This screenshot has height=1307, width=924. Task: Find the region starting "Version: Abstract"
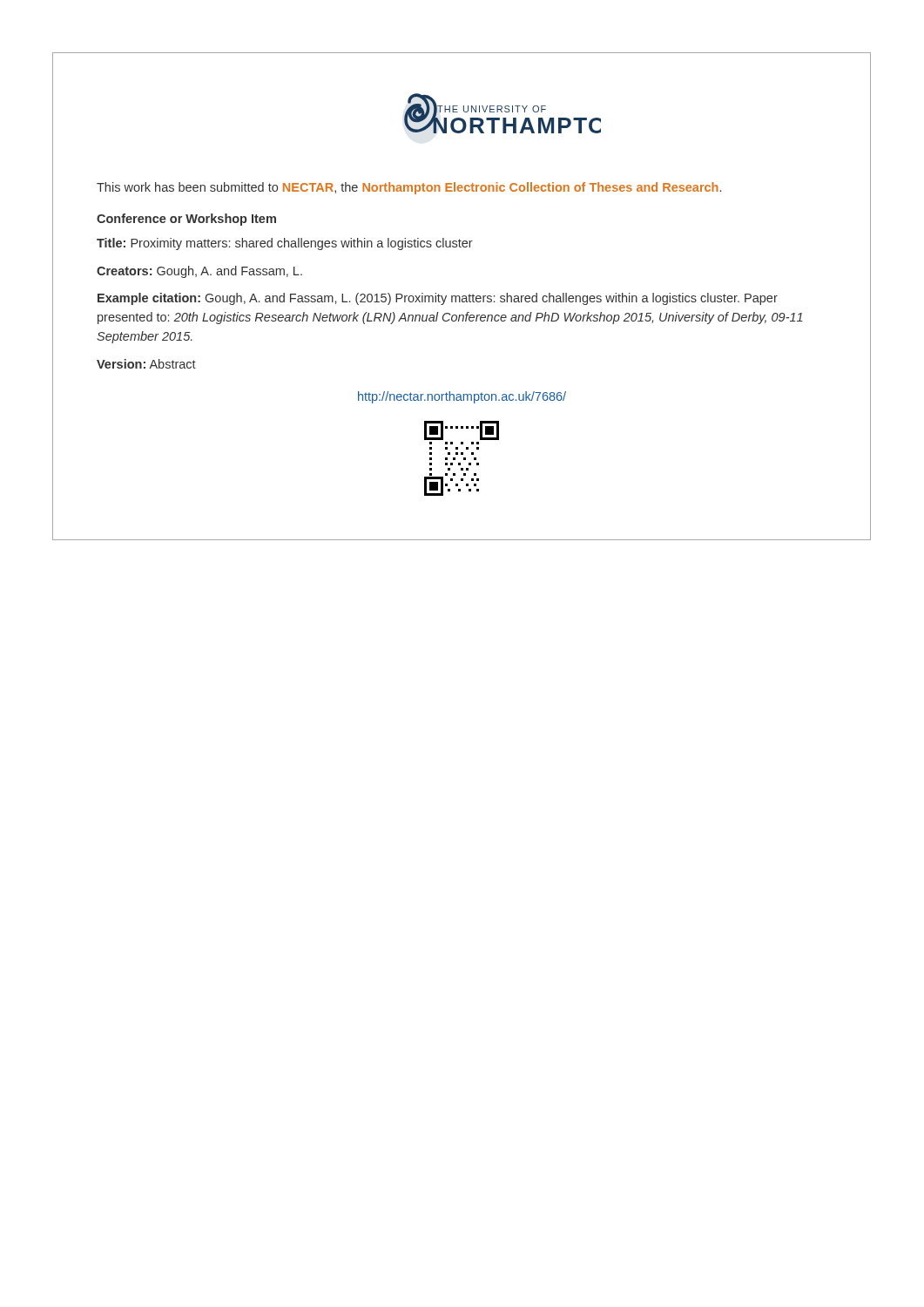146,364
